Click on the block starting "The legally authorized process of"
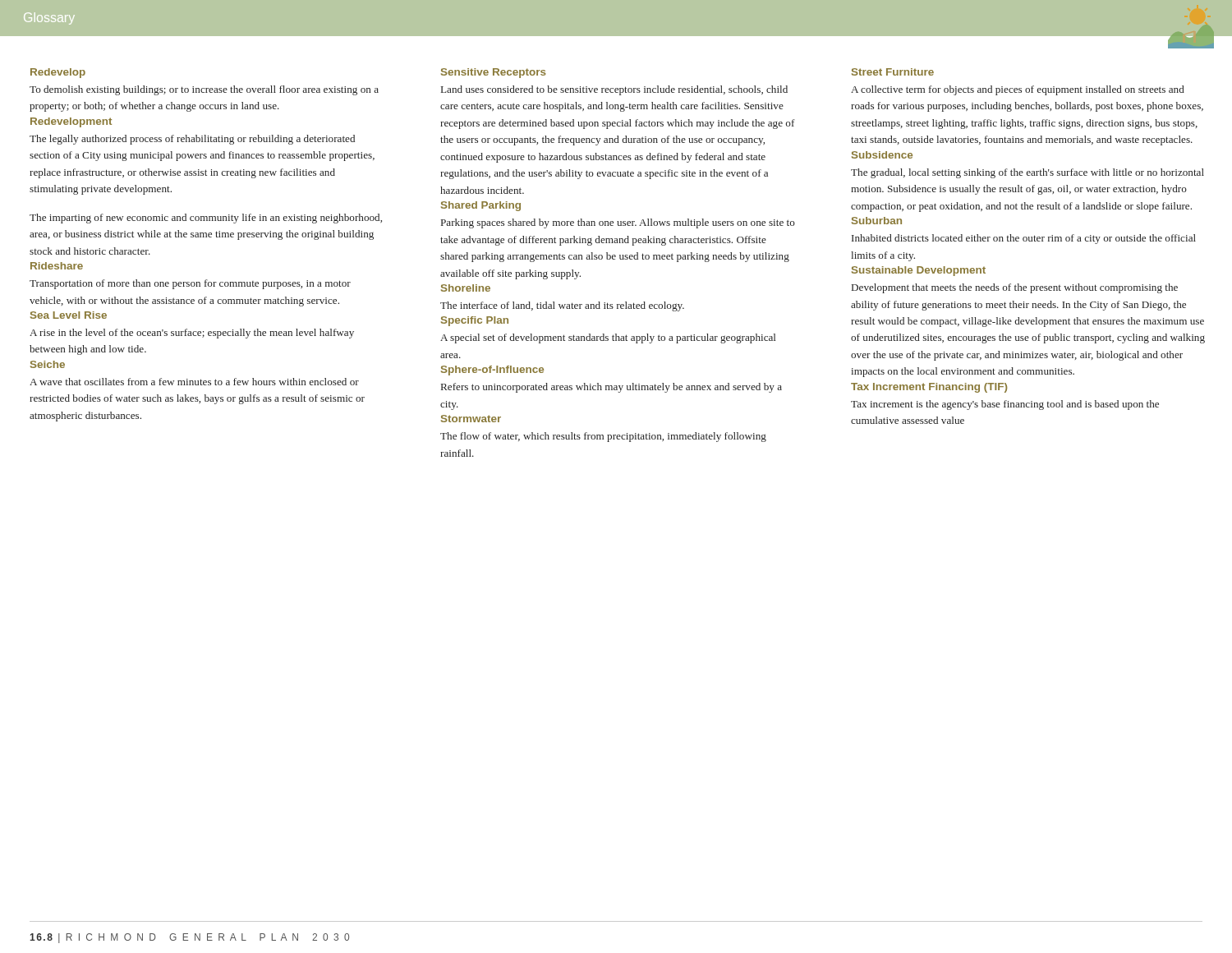Screen dimensions: 953x1232 208,164
